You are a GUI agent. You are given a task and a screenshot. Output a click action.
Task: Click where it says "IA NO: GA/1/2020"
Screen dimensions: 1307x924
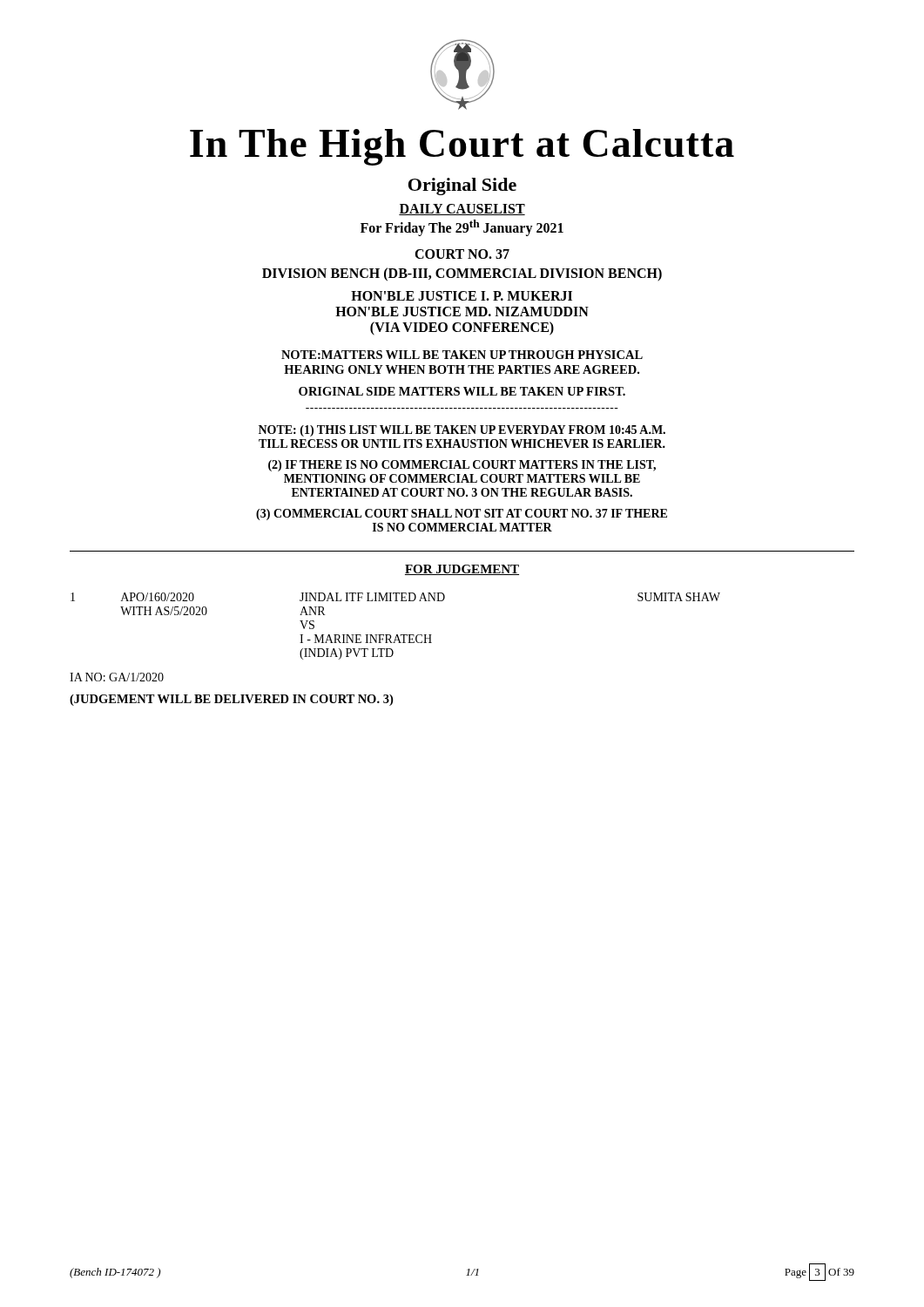pyautogui.click(x=117, y=678)
